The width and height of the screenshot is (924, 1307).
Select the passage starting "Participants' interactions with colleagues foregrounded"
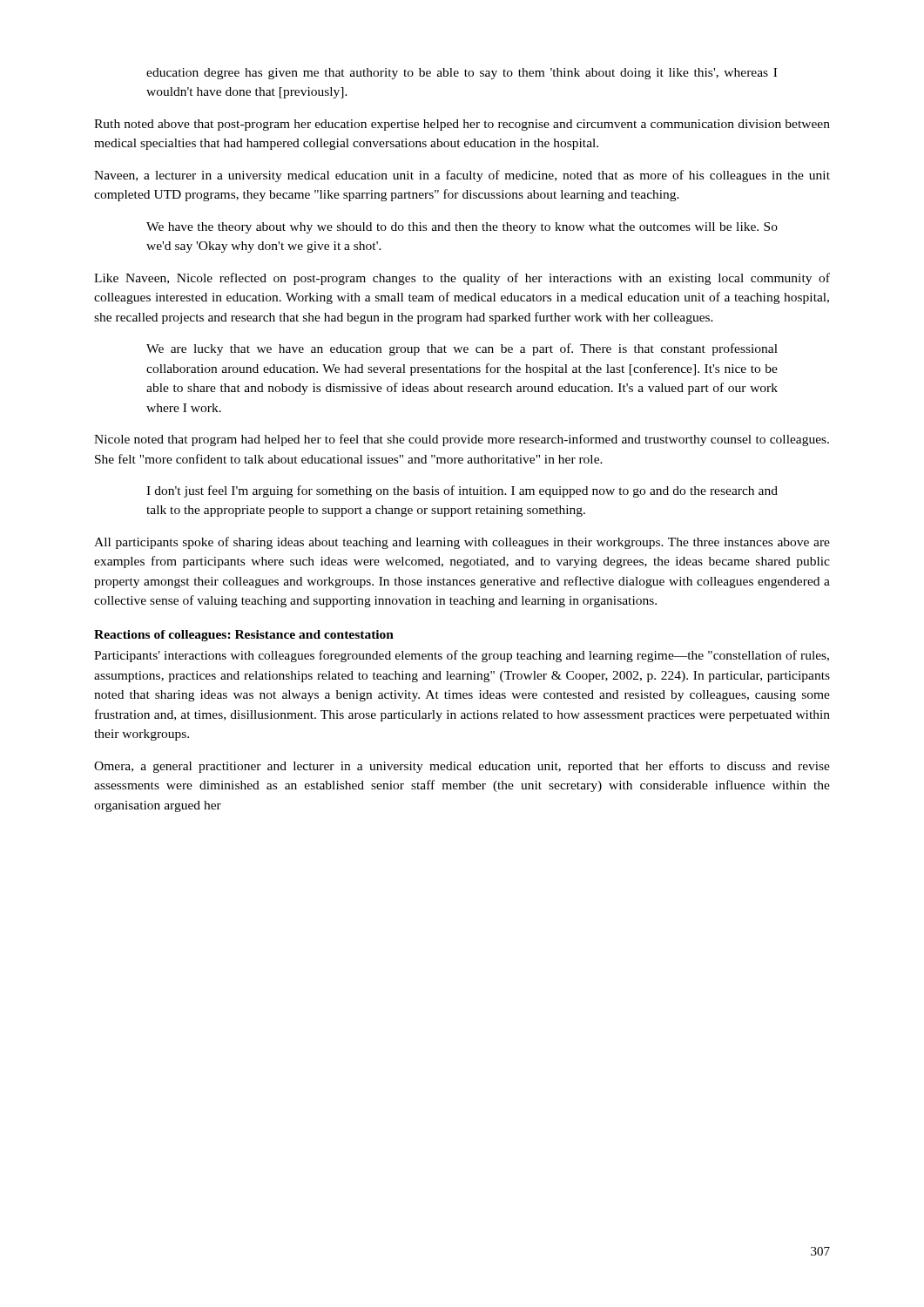(x=462, y=694)
